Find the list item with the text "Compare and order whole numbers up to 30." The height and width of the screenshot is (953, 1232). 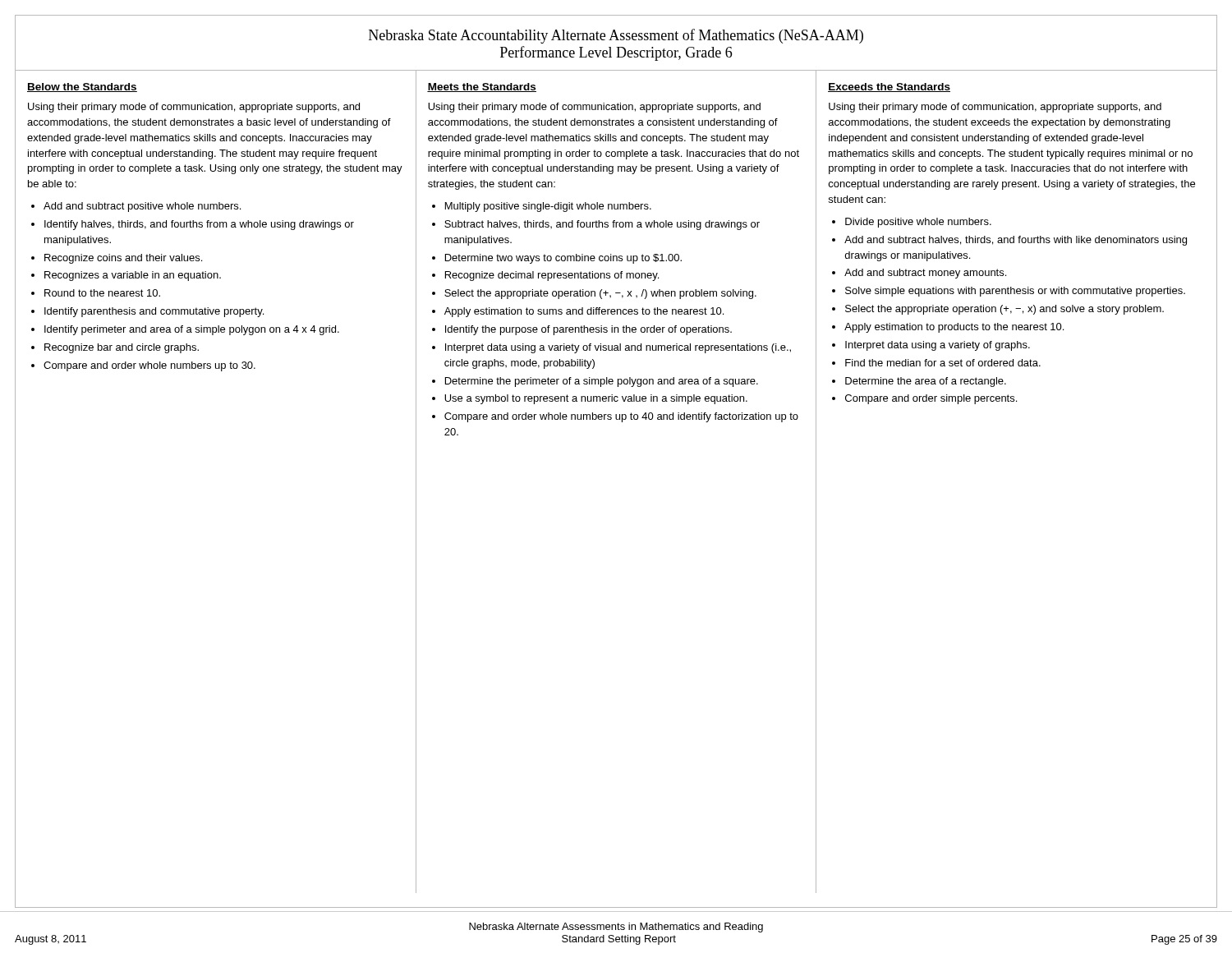pyautogui.click(x=150, y=365)
